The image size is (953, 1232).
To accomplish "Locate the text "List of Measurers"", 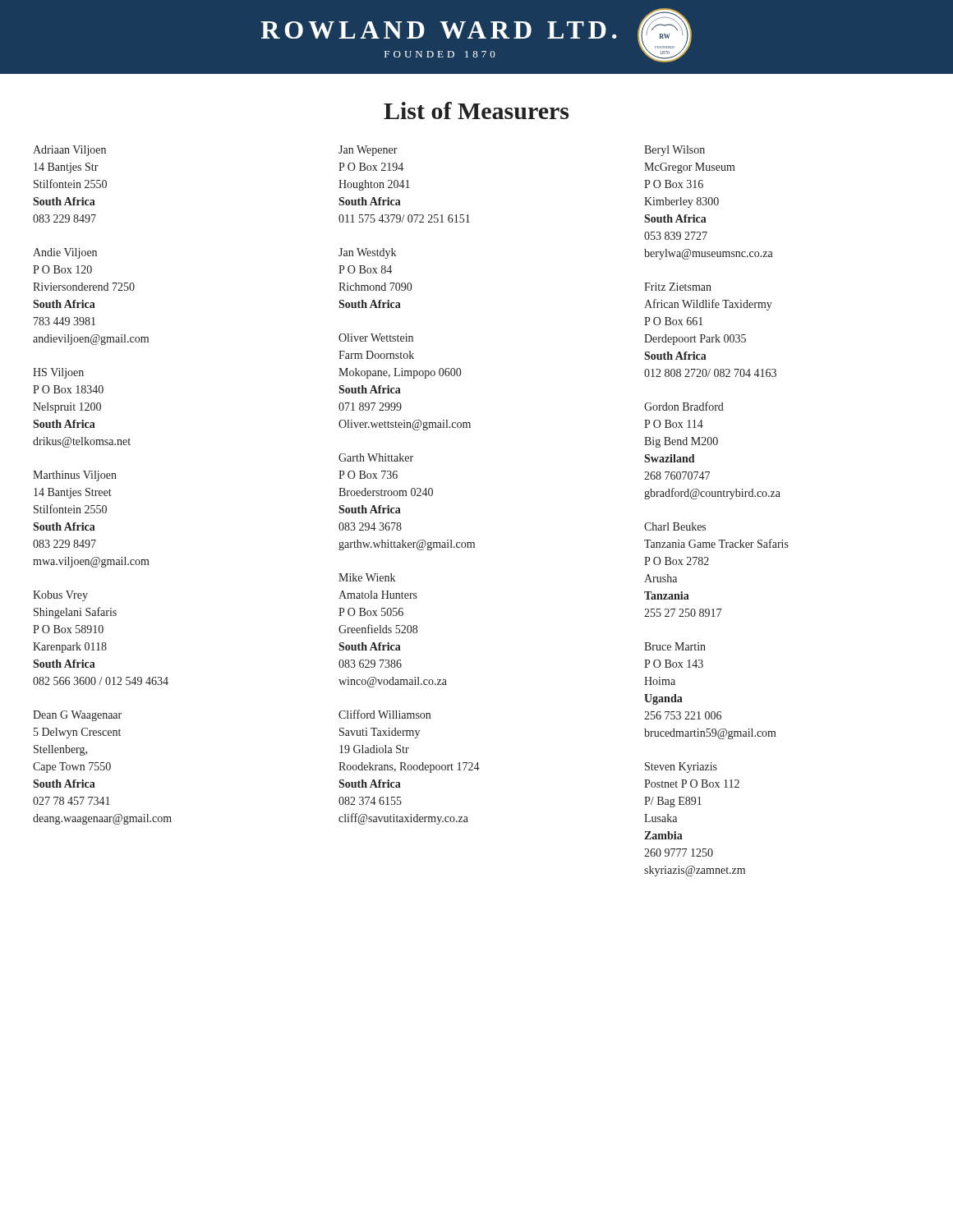I will [x=476, y=111].
